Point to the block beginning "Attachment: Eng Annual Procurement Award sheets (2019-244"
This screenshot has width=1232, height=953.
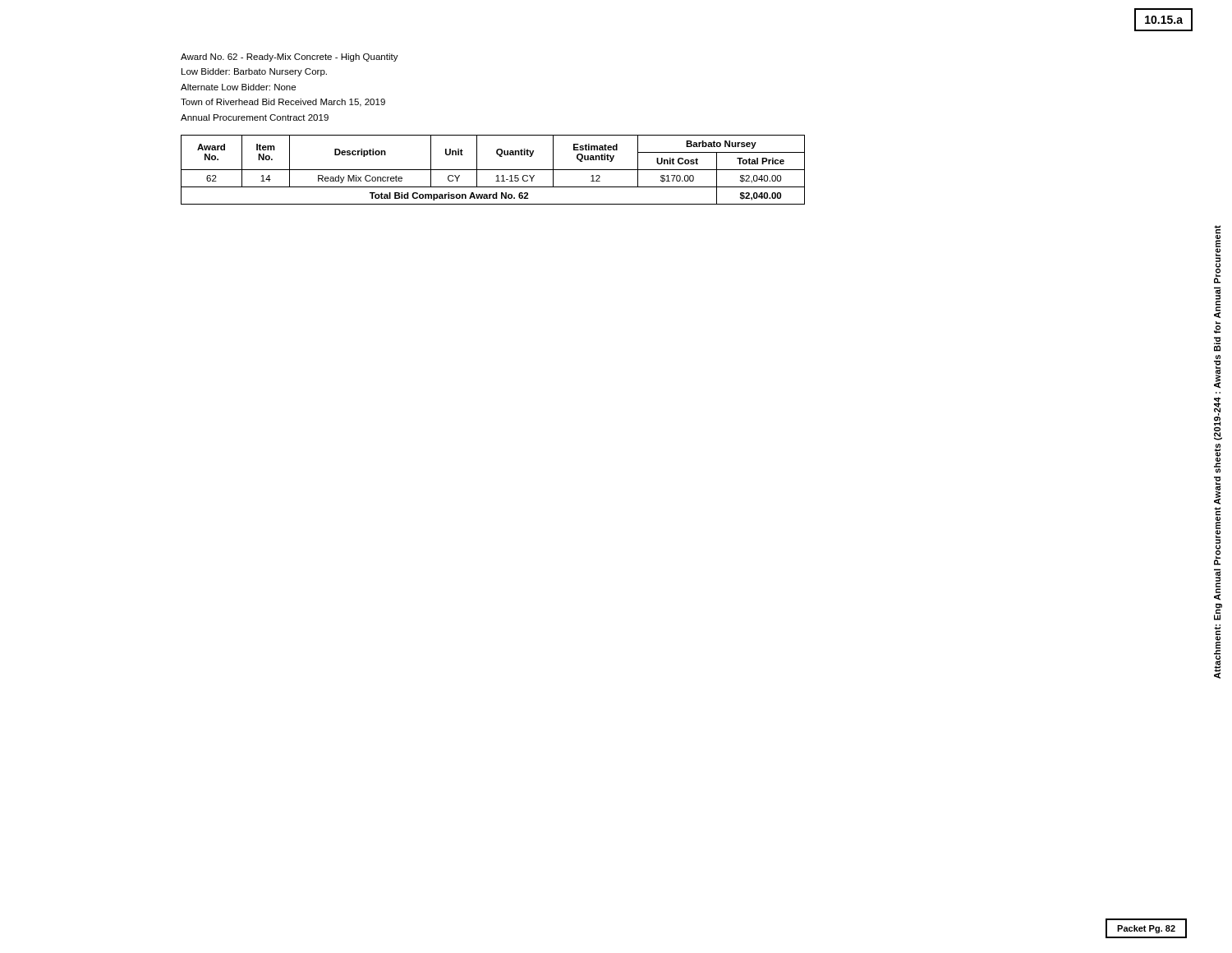pos(1217,452)
